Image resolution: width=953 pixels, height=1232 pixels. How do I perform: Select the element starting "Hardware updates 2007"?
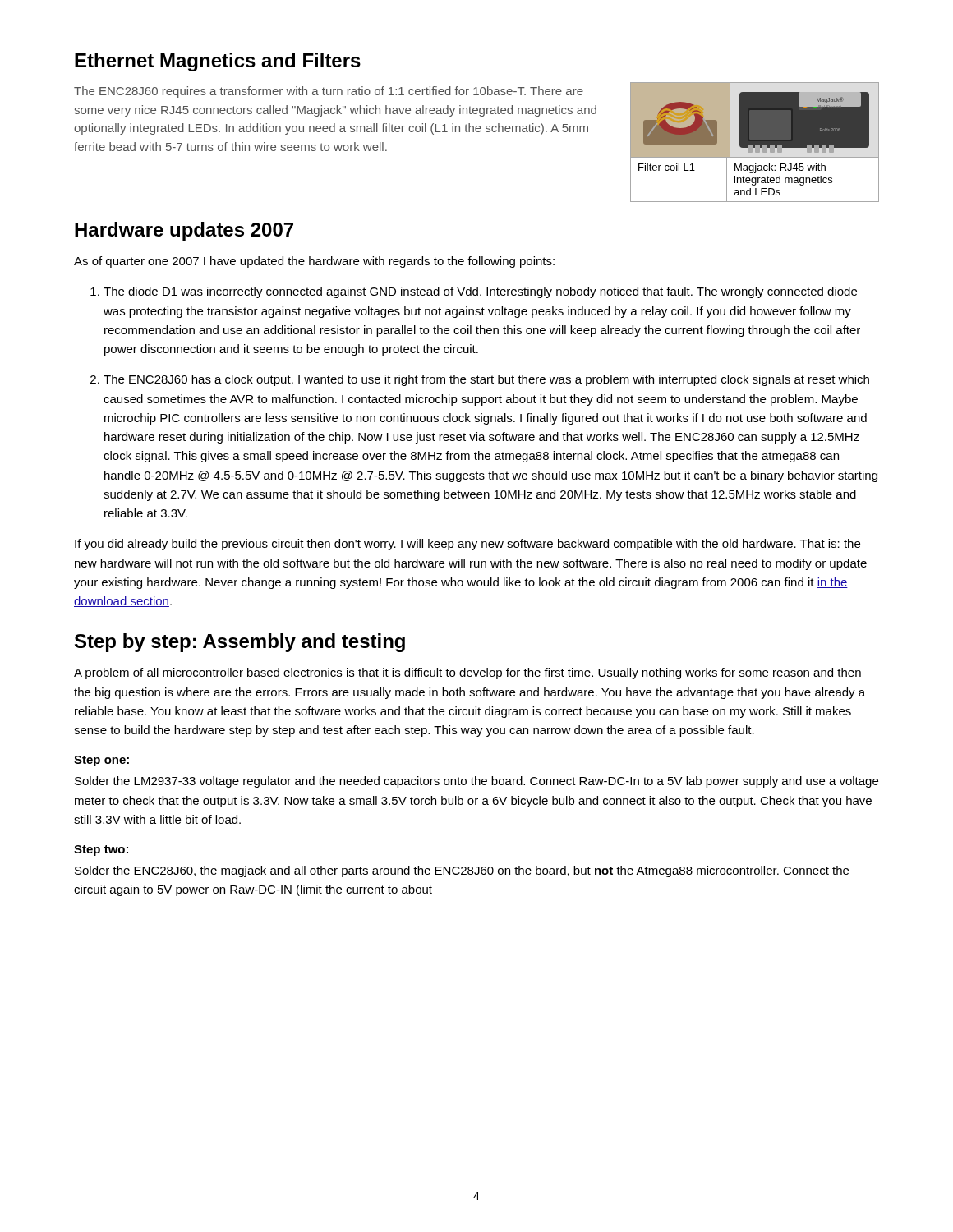184,230
